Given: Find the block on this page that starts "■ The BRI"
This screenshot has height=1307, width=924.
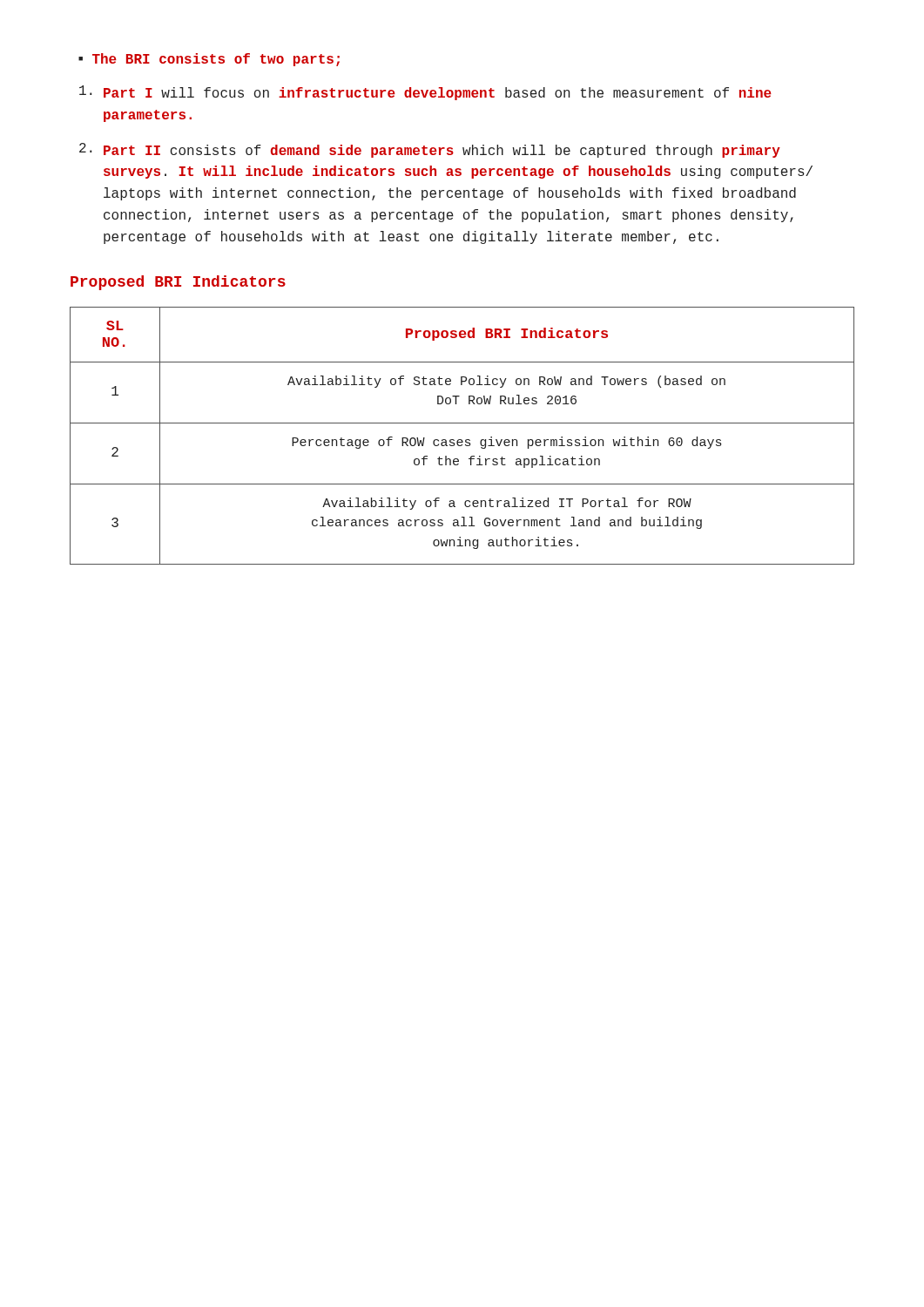Looking at the screenshot, I should (210, 60).
